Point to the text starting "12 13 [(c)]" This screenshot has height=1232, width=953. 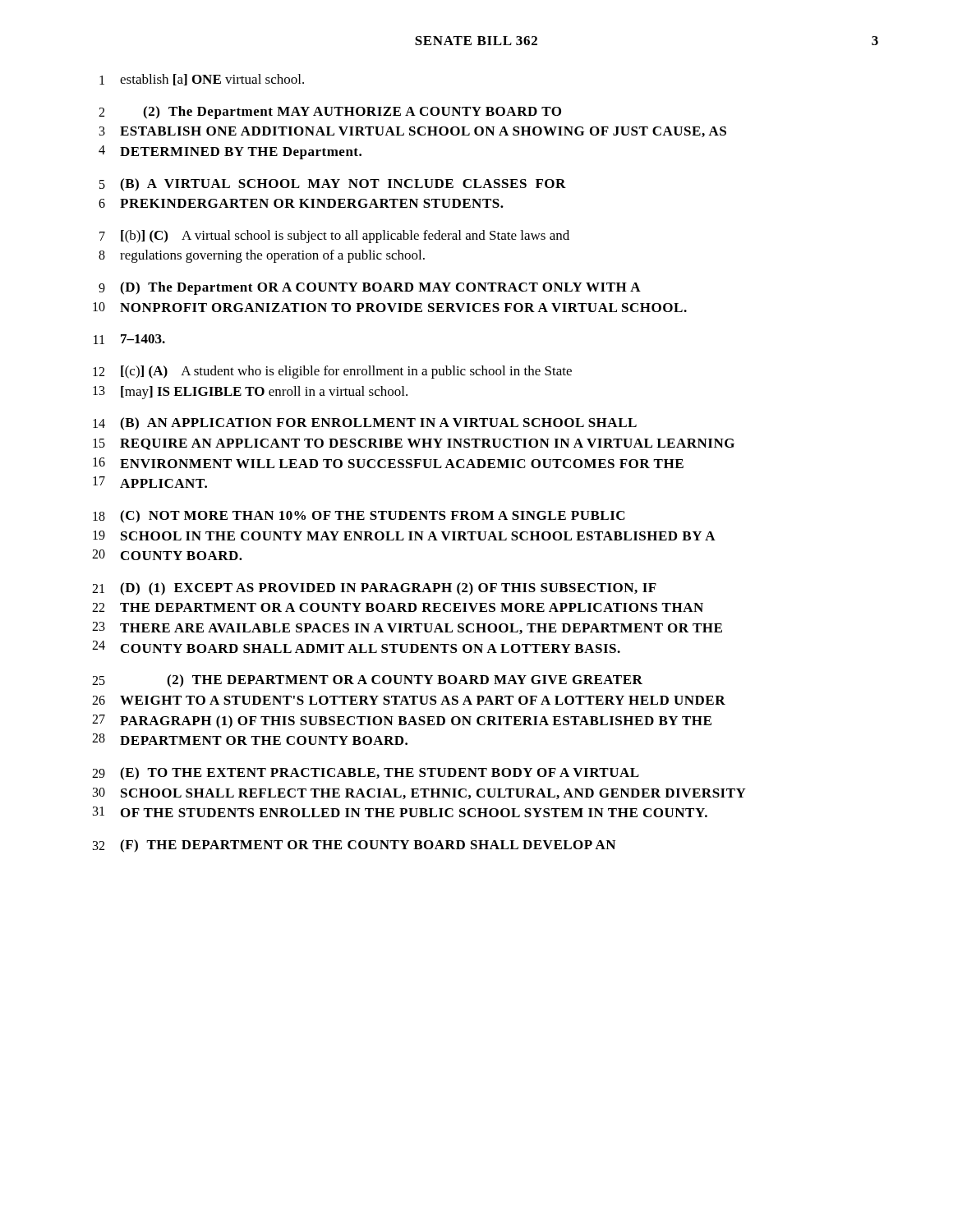(476, 382)
